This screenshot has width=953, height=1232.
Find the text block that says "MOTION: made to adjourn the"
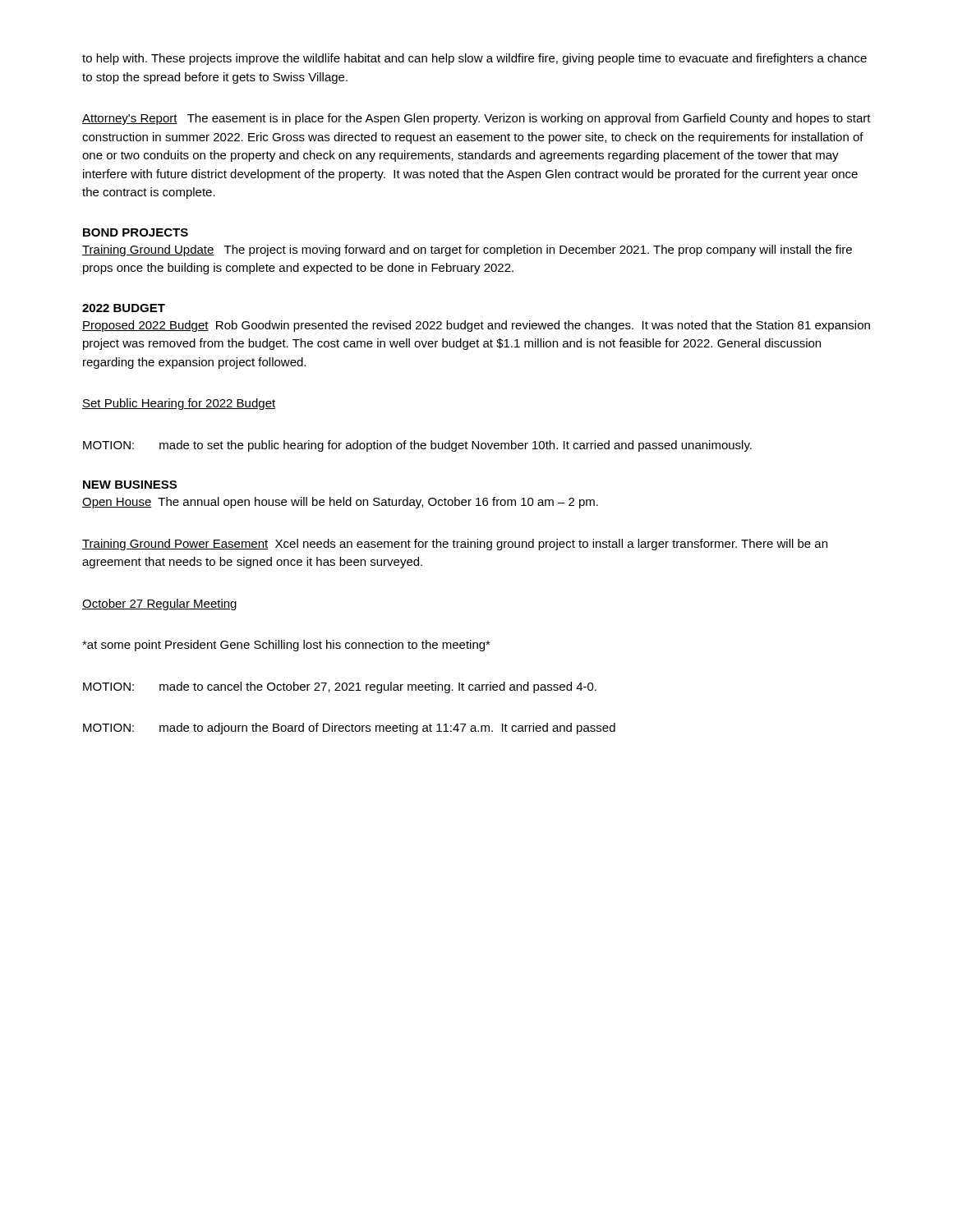coord(349,727)
